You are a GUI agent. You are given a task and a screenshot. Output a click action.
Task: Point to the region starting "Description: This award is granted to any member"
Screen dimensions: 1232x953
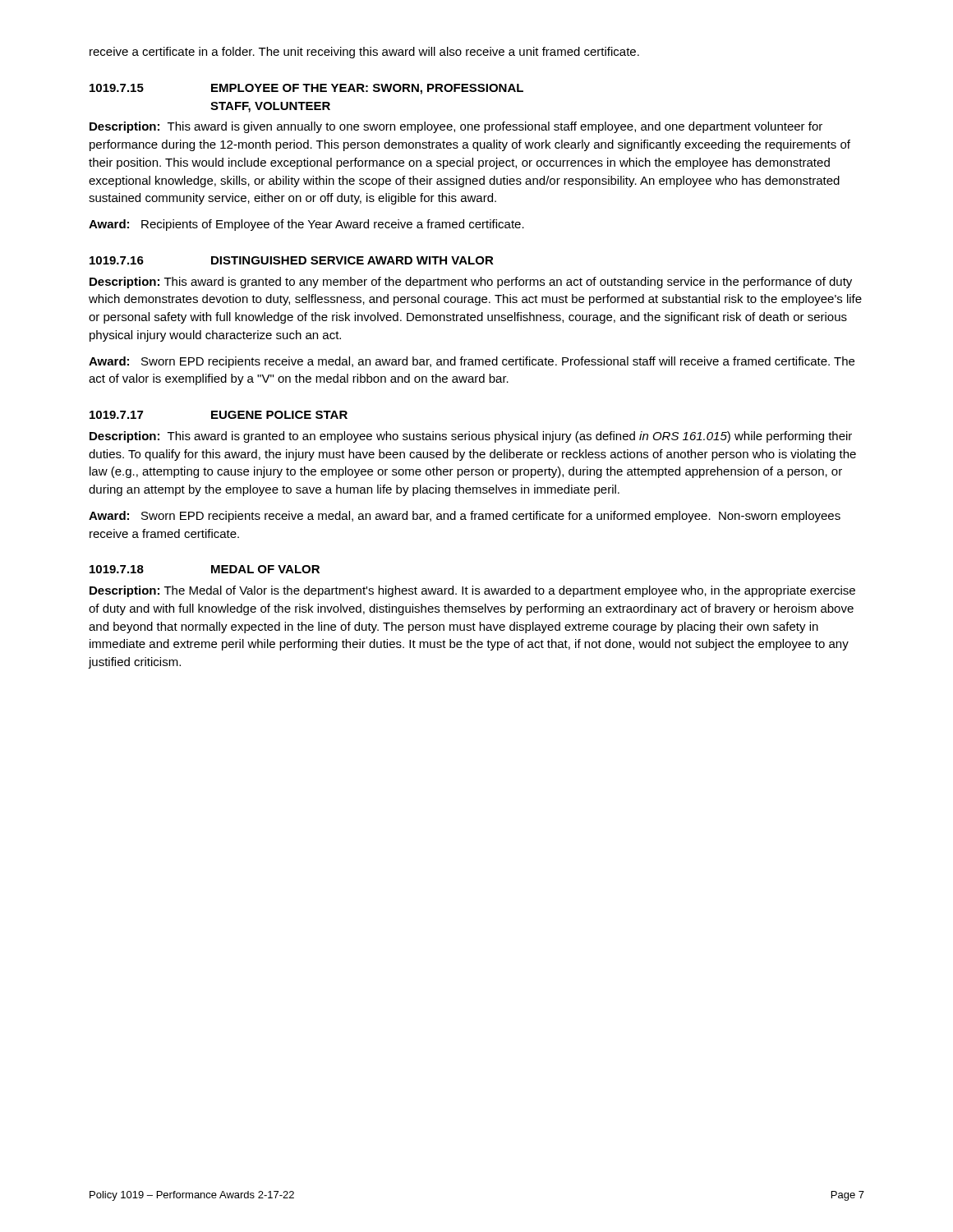pos(475,308)
